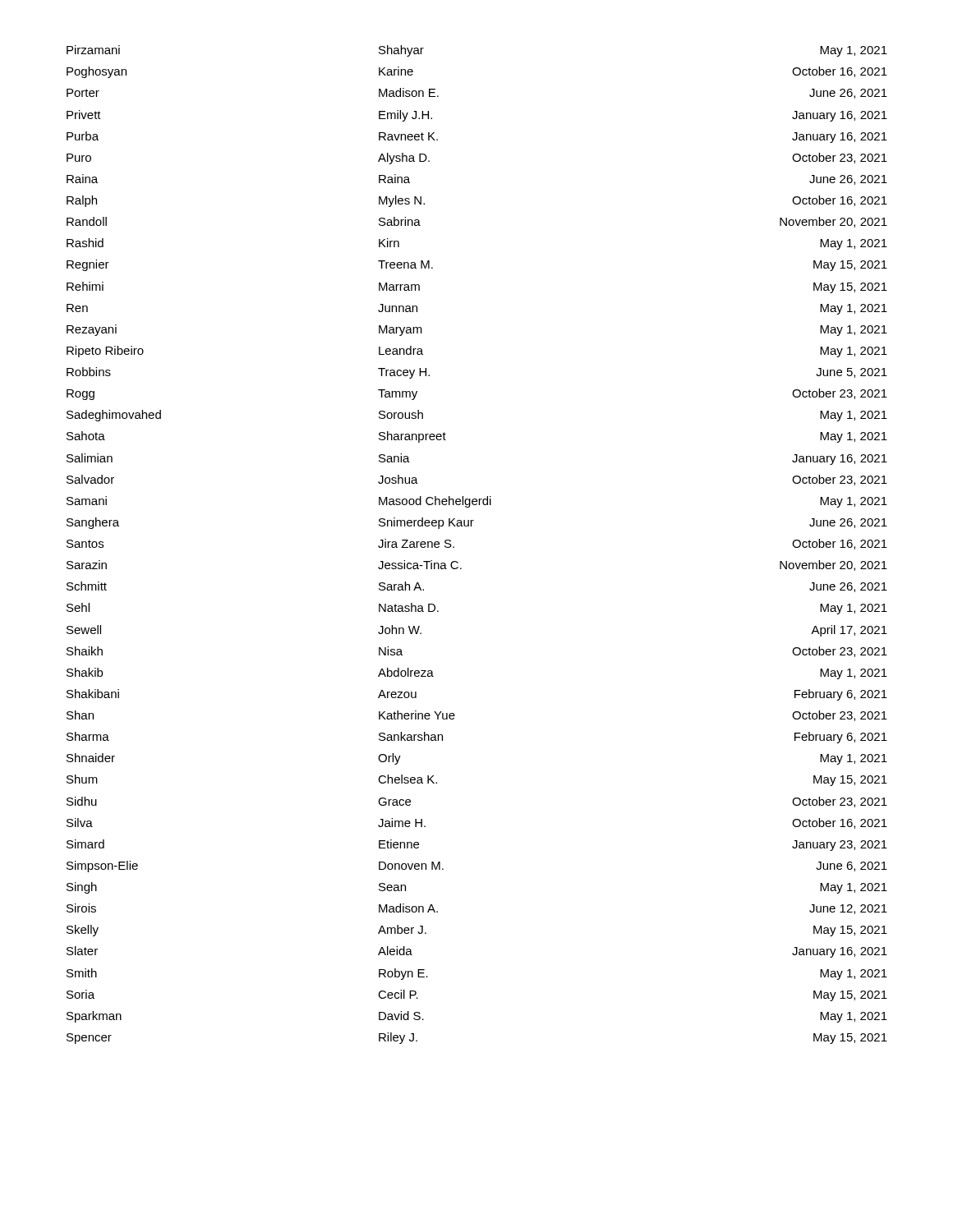The image size is (953, 1232).
Task: Click the passage that begins "Shnaider Orly May 1,"
Action: click(91, 759)
